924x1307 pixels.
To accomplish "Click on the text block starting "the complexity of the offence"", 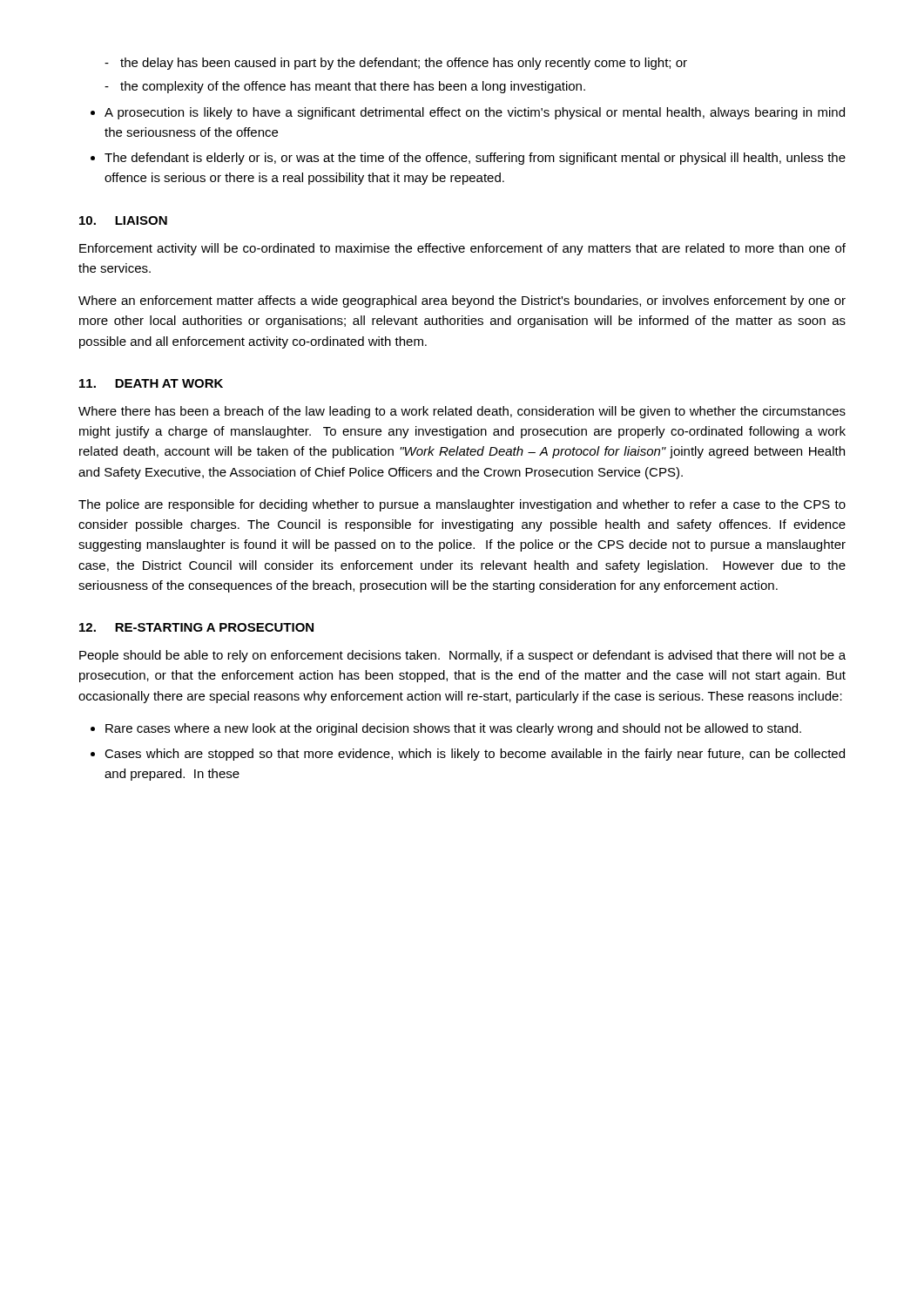I will [475, 86].
